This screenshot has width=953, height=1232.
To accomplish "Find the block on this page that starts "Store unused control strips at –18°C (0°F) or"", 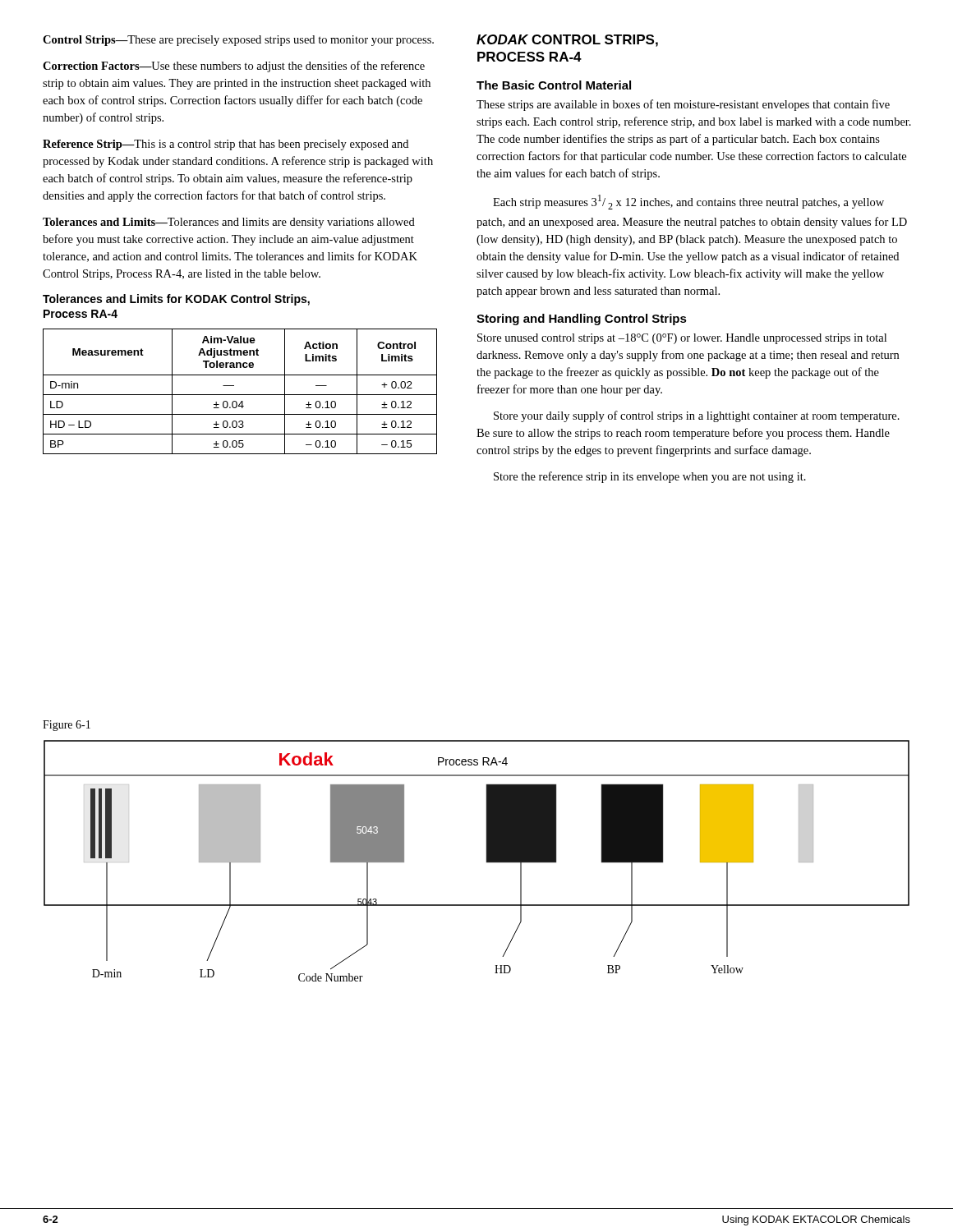I will pos(688,363).
